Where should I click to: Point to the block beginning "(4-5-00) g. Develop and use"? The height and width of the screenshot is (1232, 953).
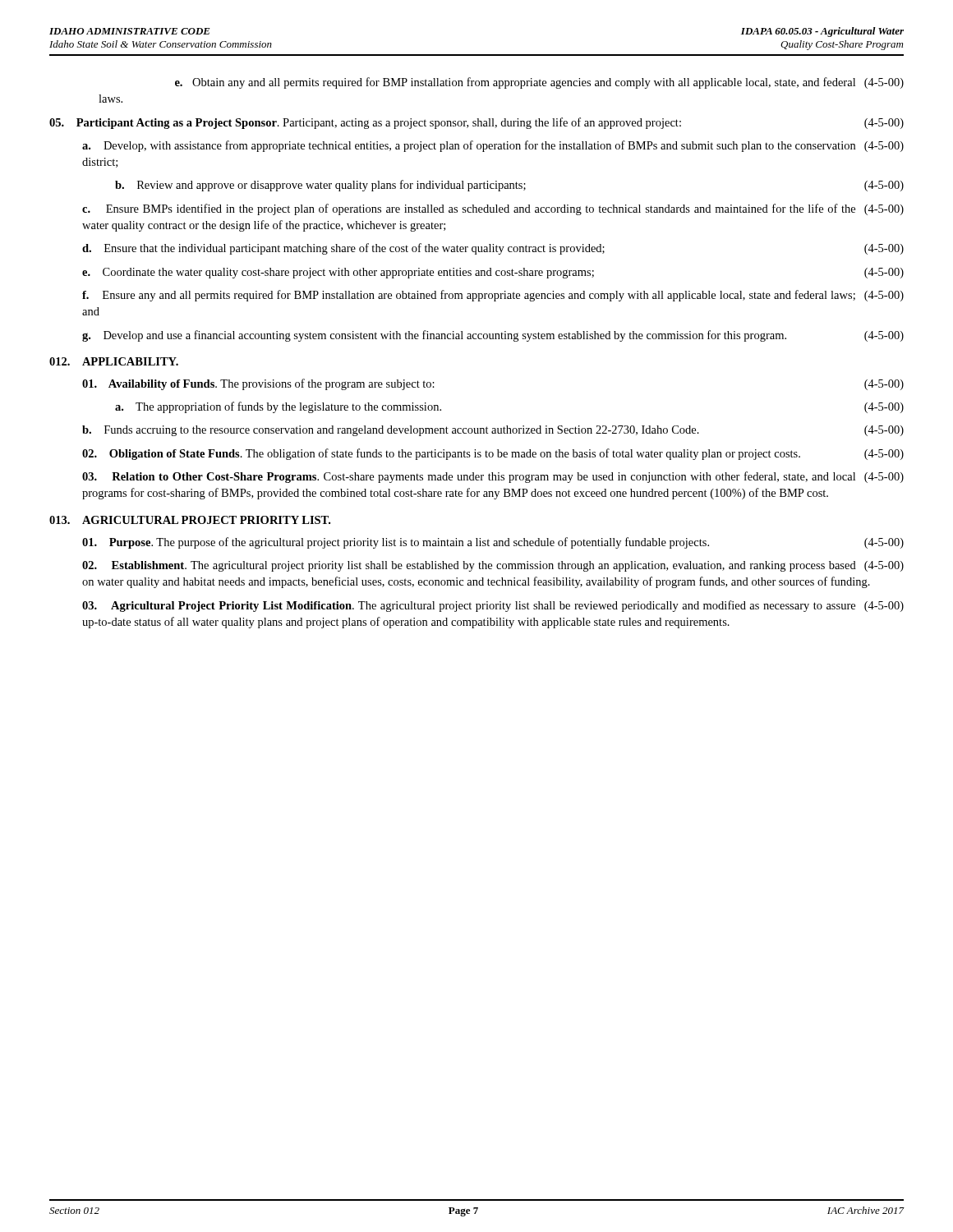click(x=493, y=335)
